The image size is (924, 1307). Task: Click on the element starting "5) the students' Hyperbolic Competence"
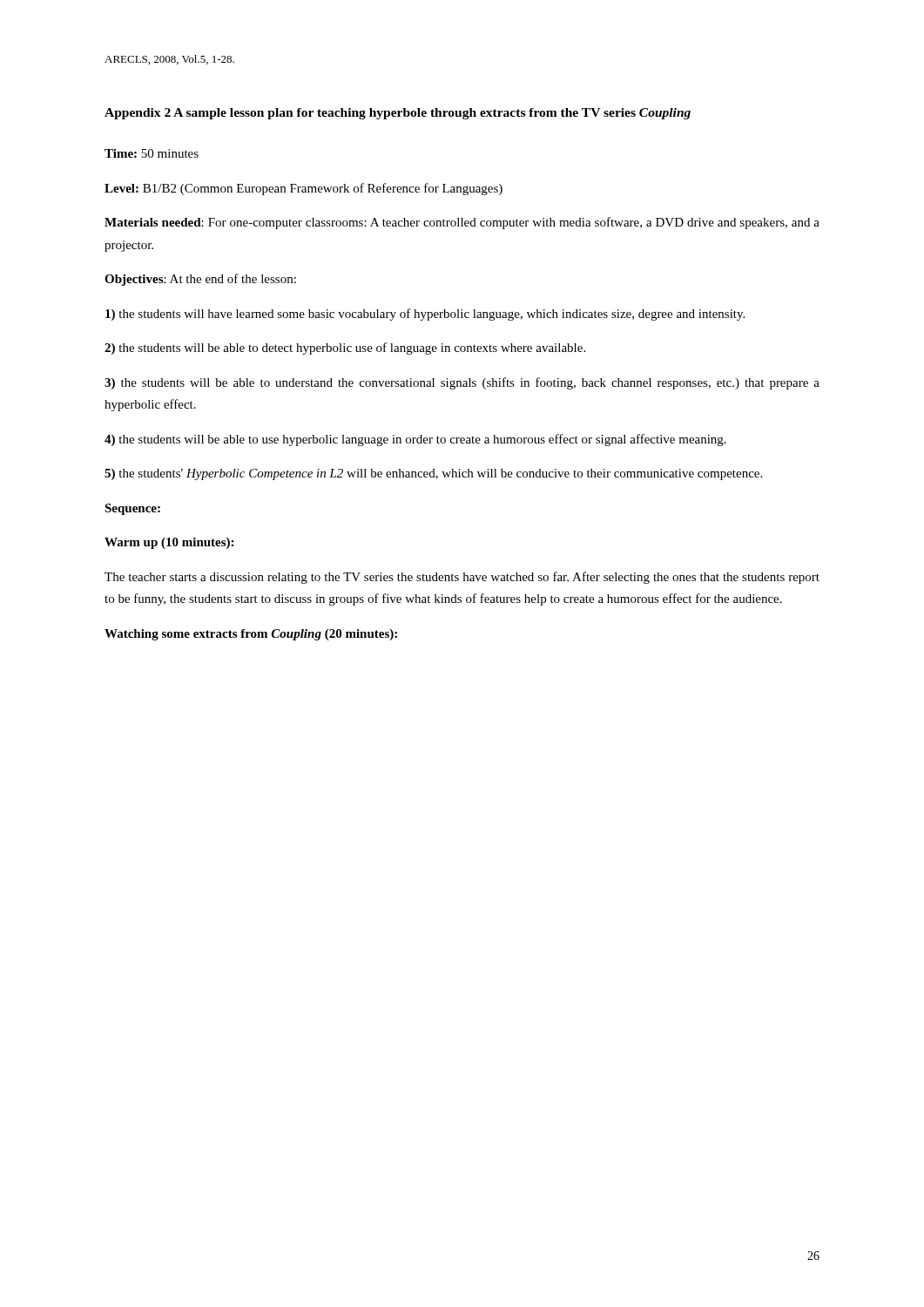pos(434,473)
